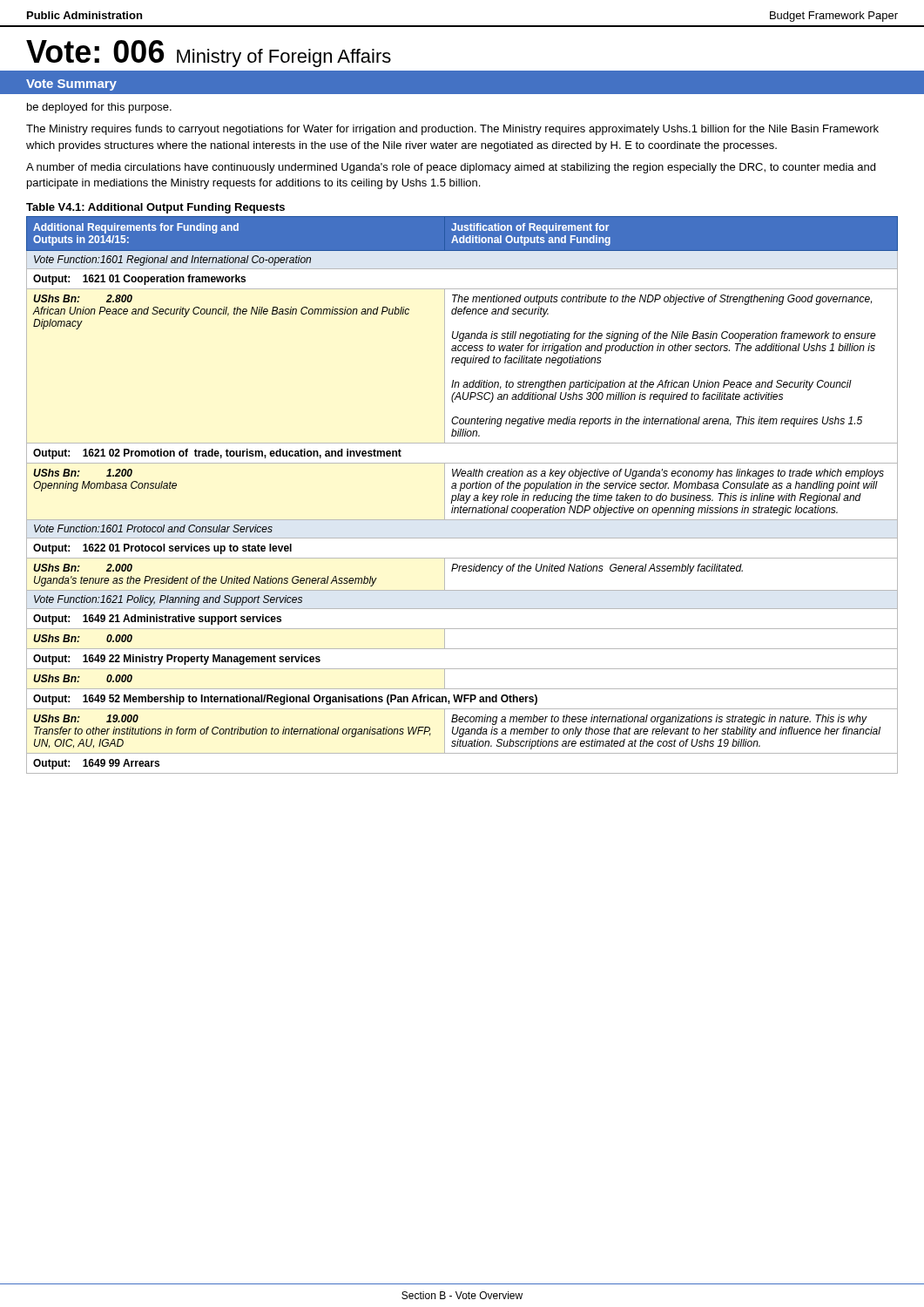Image resolution: width=924 pixels, height=1307 pixels.
Task: Navigate to the block starting "A number of media circulations have continuously"
Action: pyautogui.click(x=451, y=175)
